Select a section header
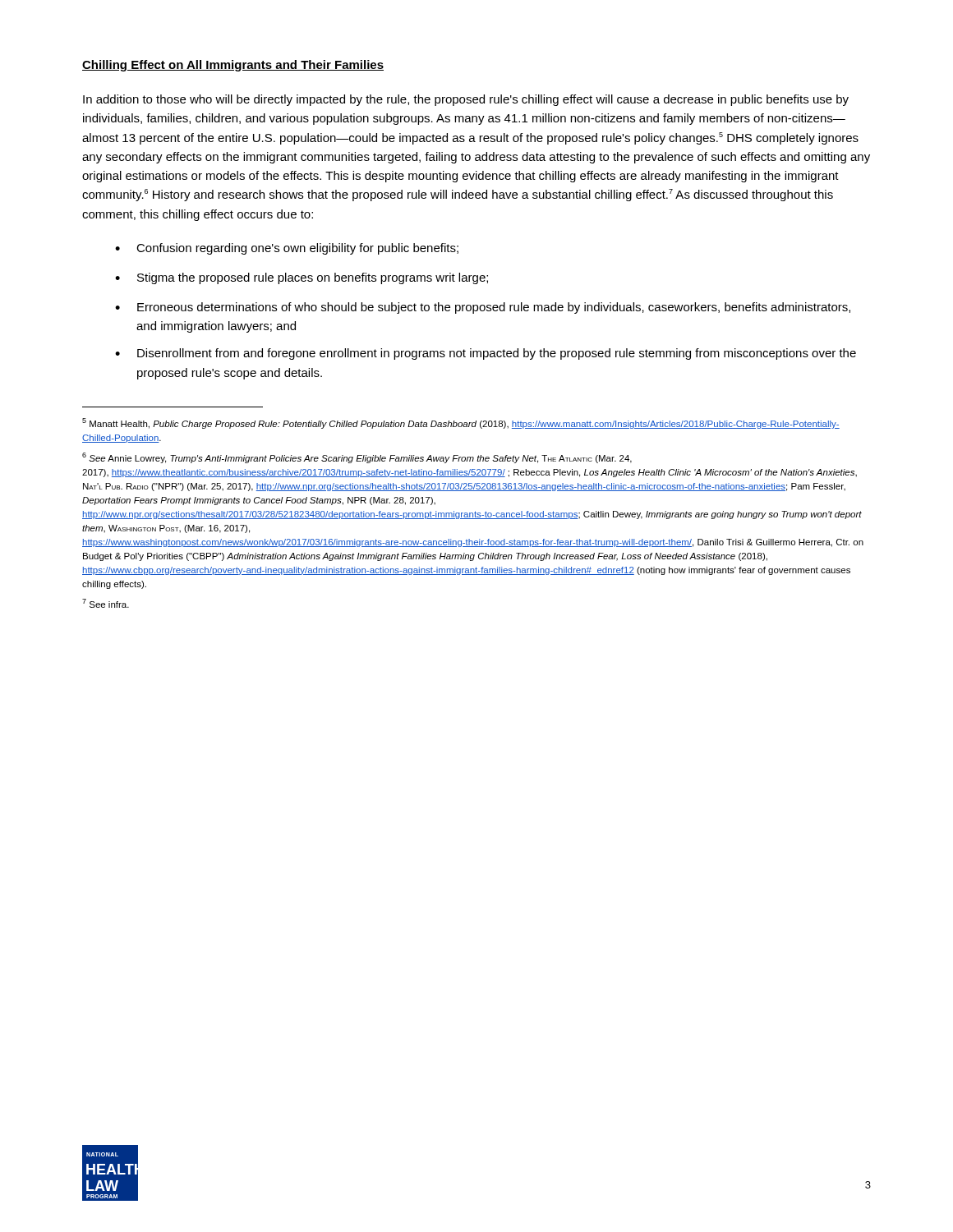The height and width of the screenshot is (1232, 953). (x=233, y=64)
